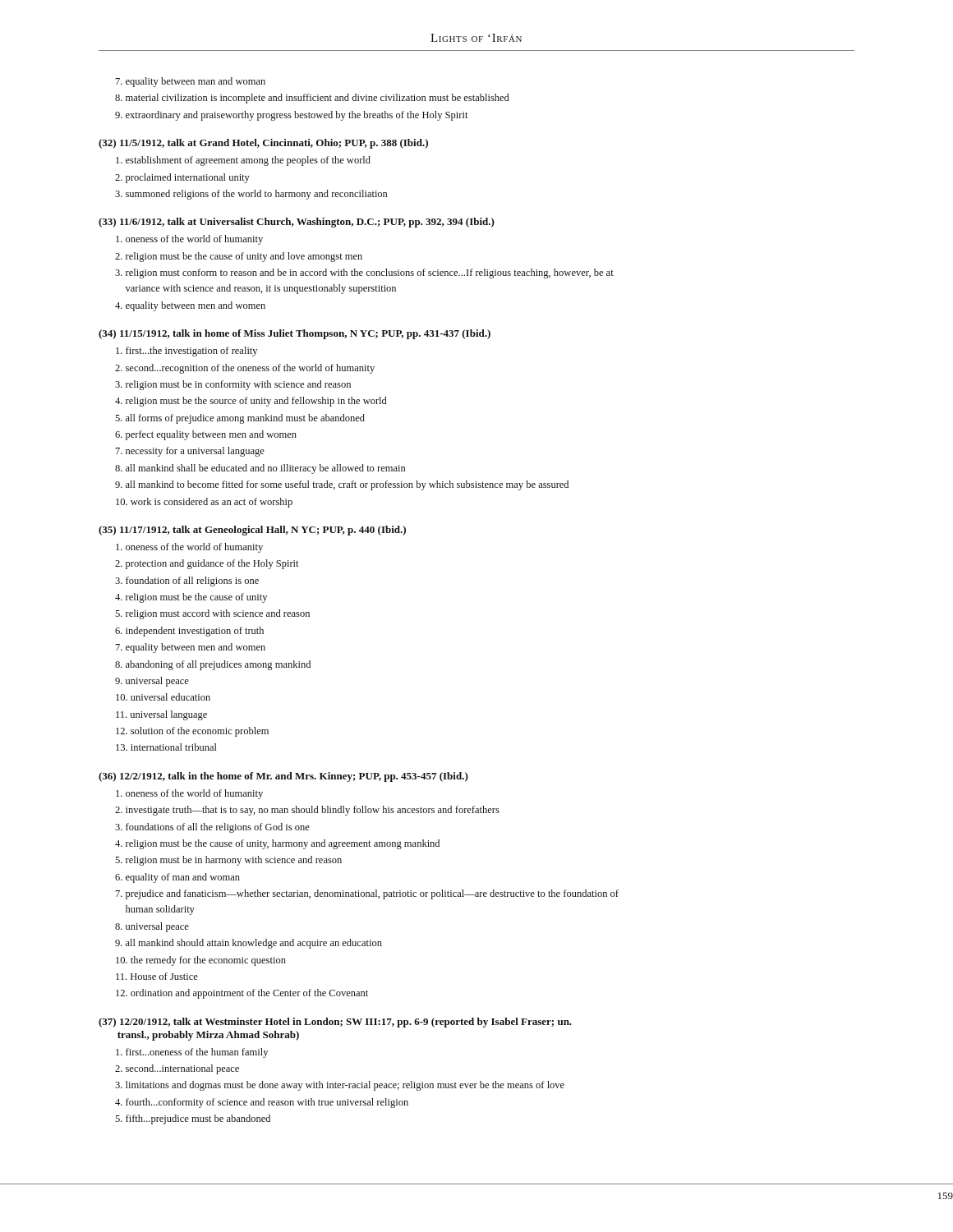Locate the block of text that opens with "3. foundations of all the religions"
953x1232 pixels.
pyautogui.click(x=212, y=827)
